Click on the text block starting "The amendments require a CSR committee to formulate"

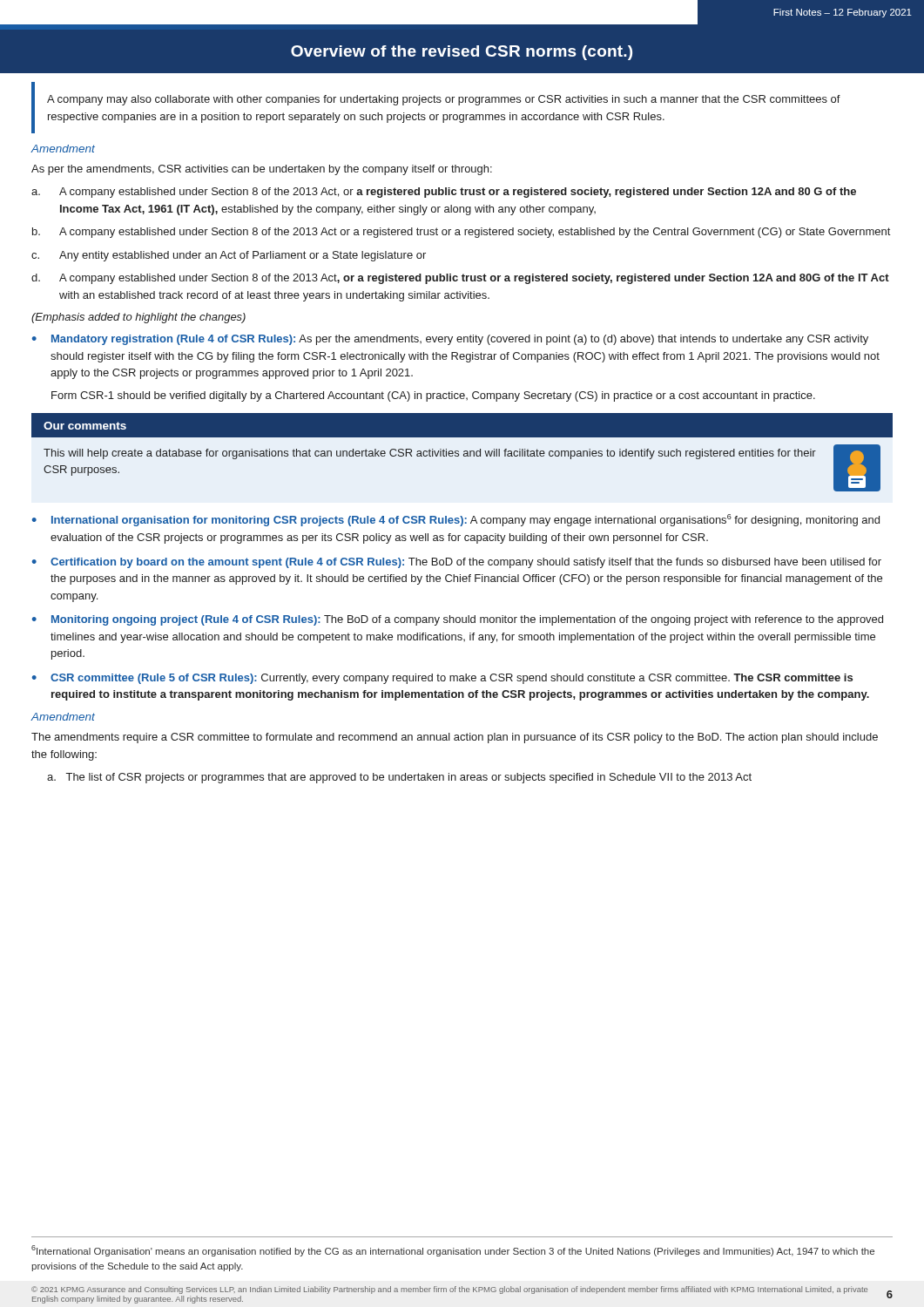[455, 745]
